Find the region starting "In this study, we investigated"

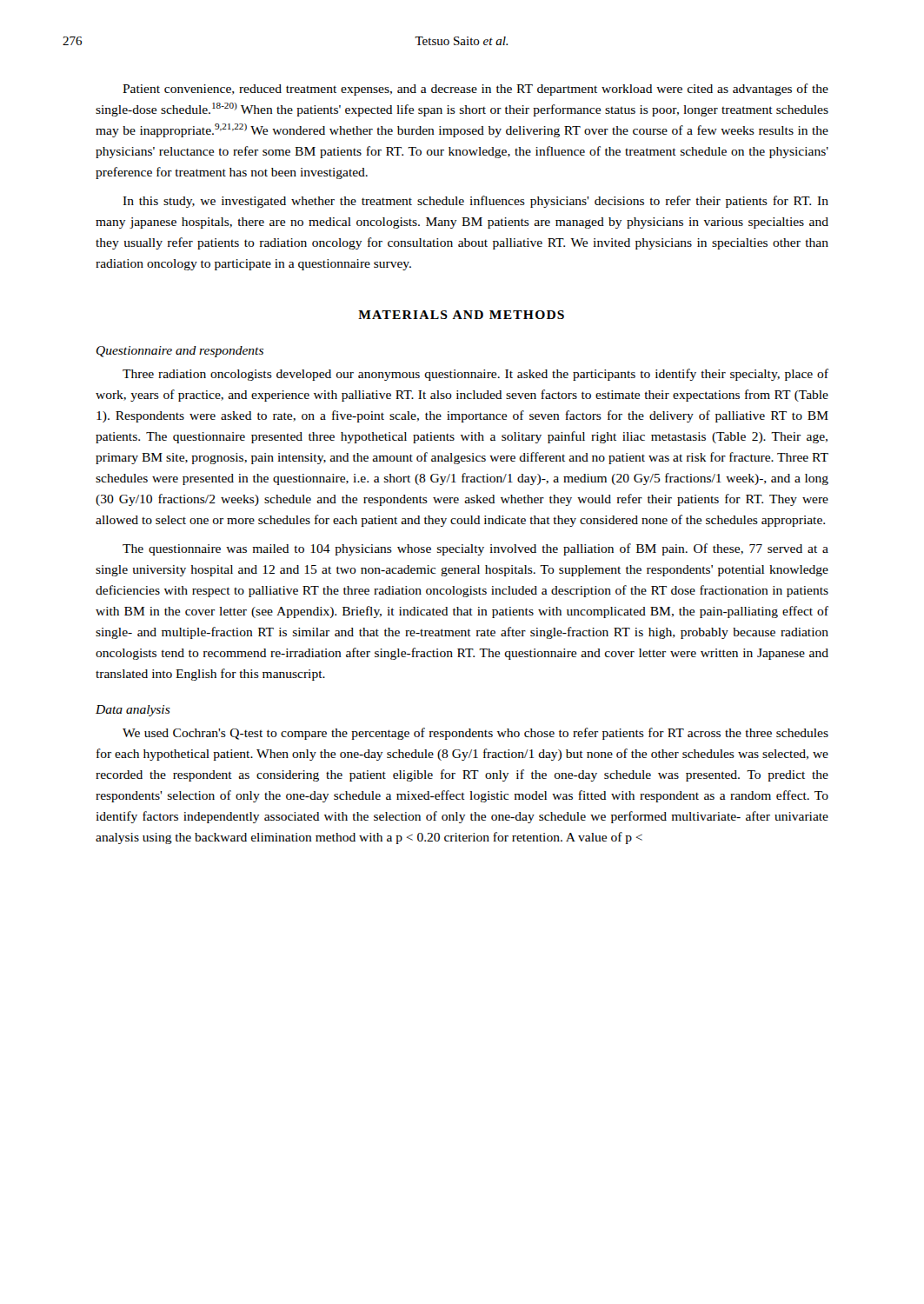coord(462,232)
